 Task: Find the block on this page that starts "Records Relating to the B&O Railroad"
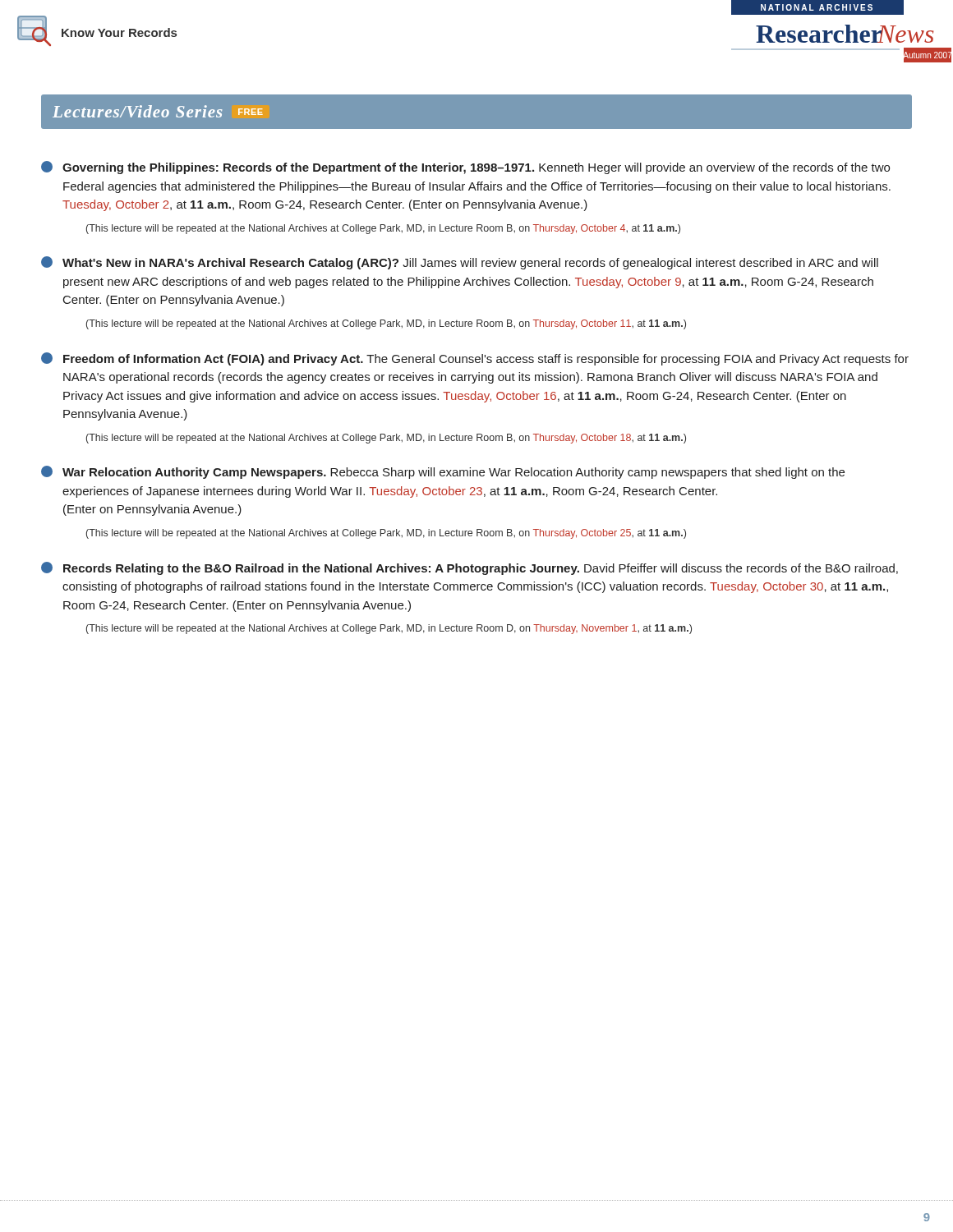tap(476, 598)
